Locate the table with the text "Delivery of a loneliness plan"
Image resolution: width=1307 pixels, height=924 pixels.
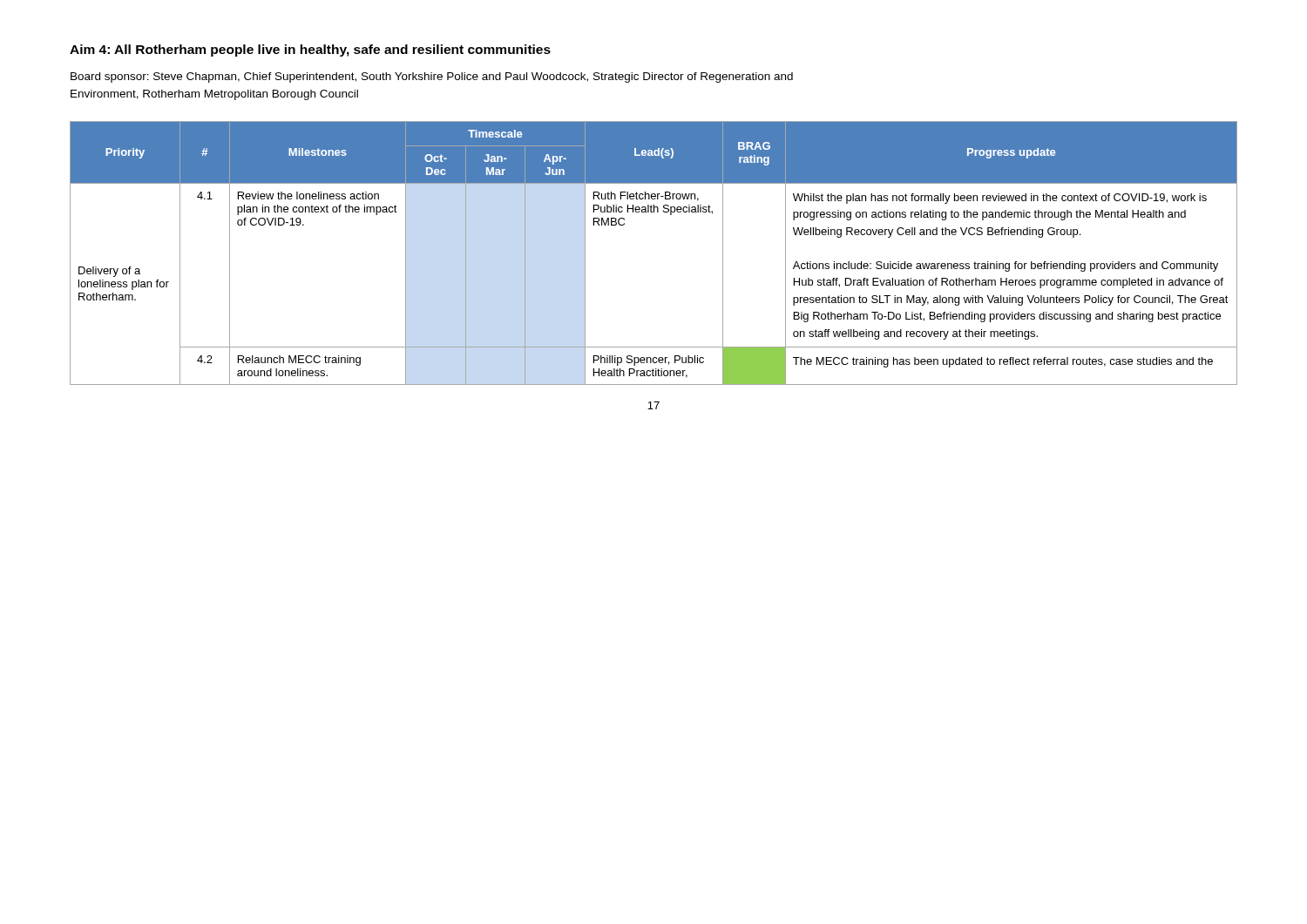click(x=654, y=253)
